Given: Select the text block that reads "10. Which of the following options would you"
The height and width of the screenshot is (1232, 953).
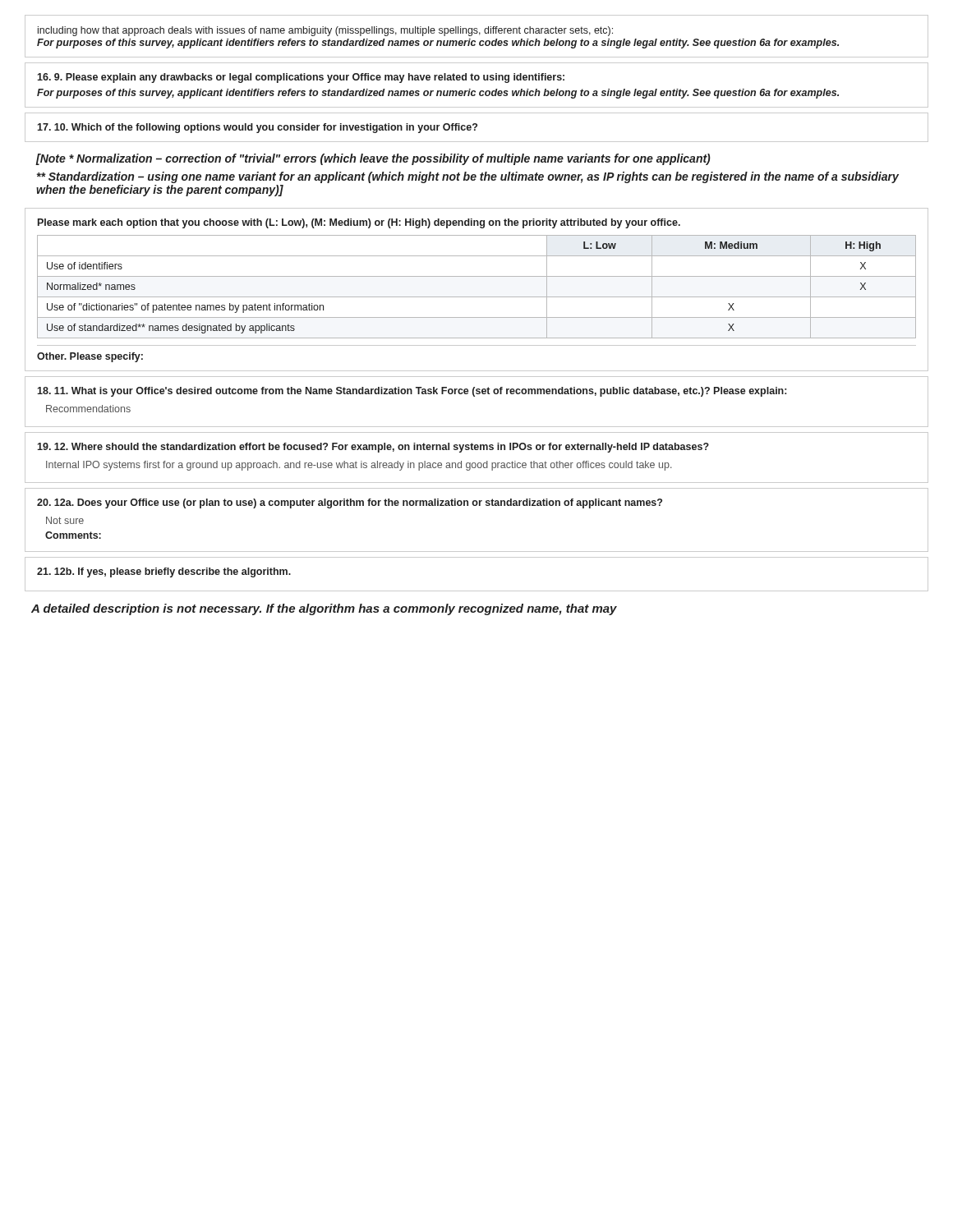Looking at the screenshot, I should [x=476, y=127].
